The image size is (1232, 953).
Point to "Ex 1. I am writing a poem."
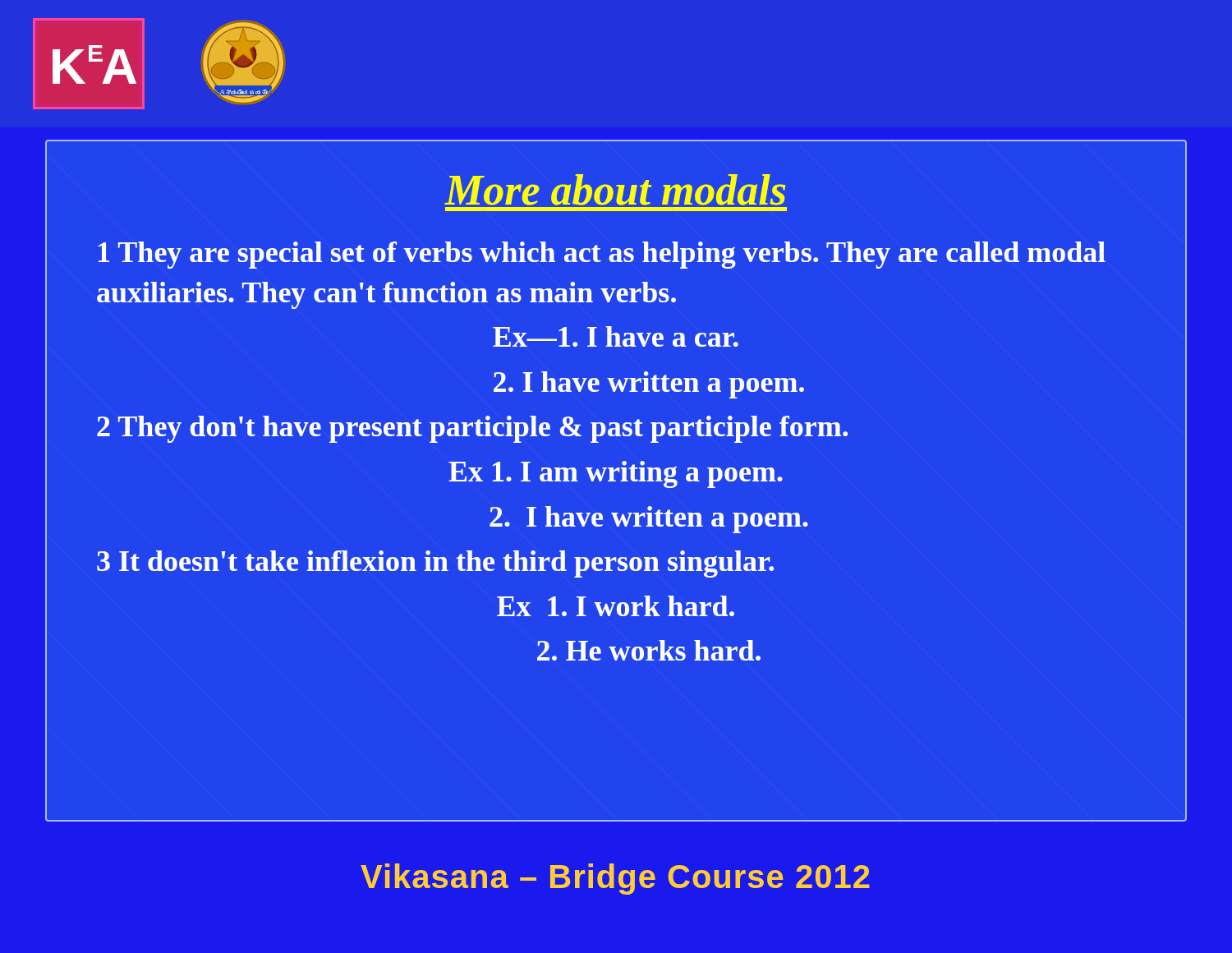(616, 472)
